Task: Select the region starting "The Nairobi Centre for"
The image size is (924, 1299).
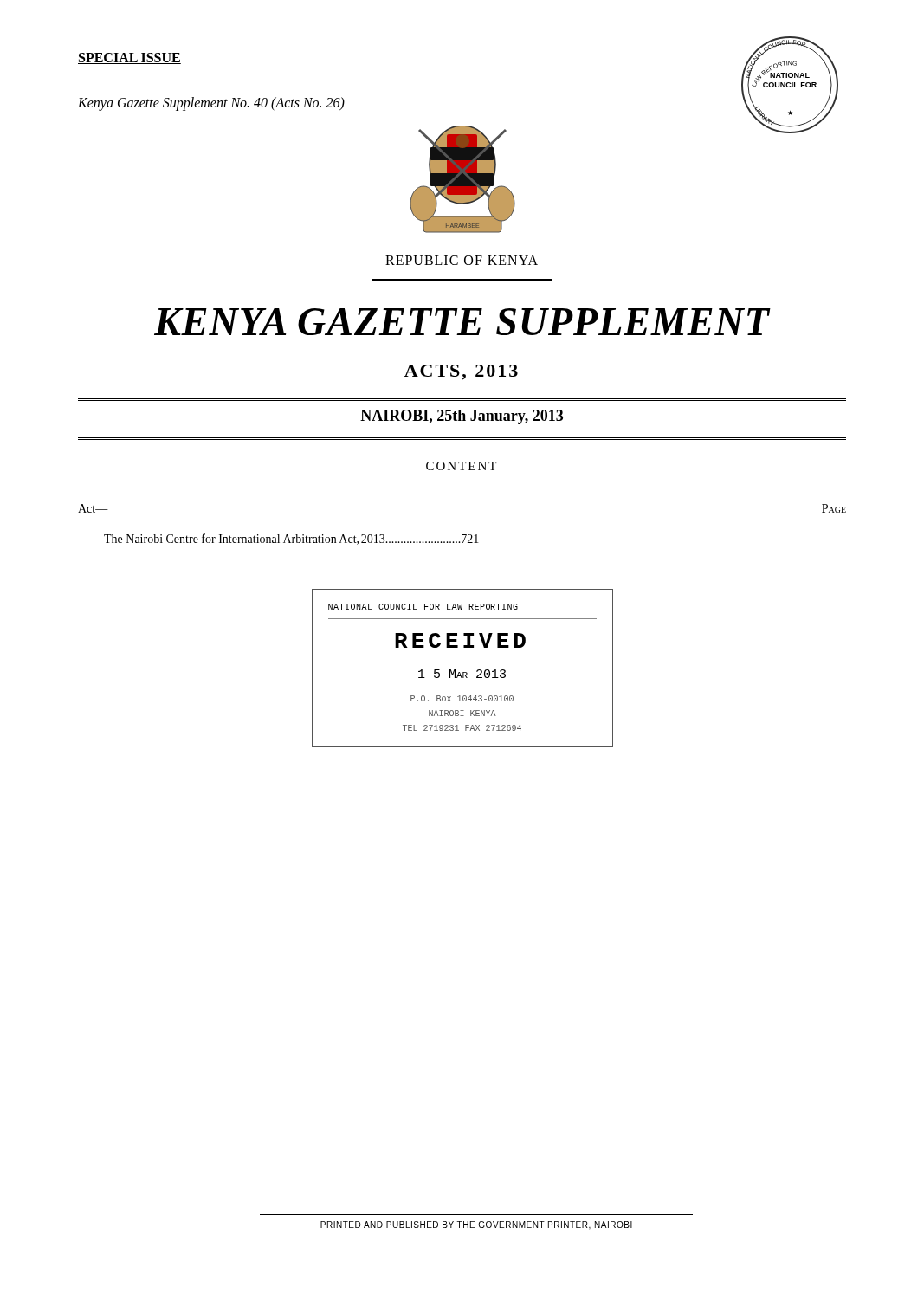Action: tap(292, 539)
